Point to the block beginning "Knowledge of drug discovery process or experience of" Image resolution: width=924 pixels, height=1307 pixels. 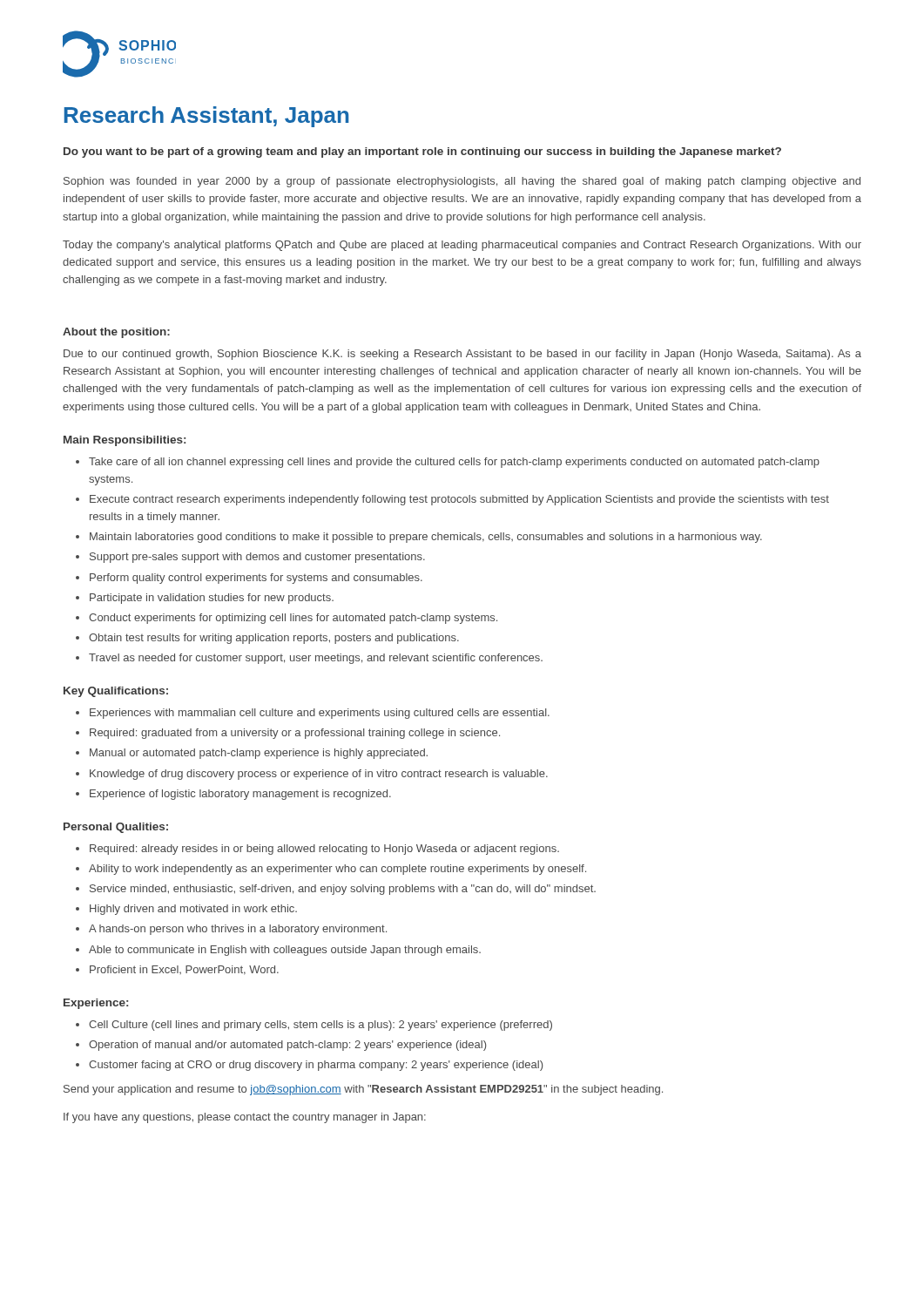point(319,773)
